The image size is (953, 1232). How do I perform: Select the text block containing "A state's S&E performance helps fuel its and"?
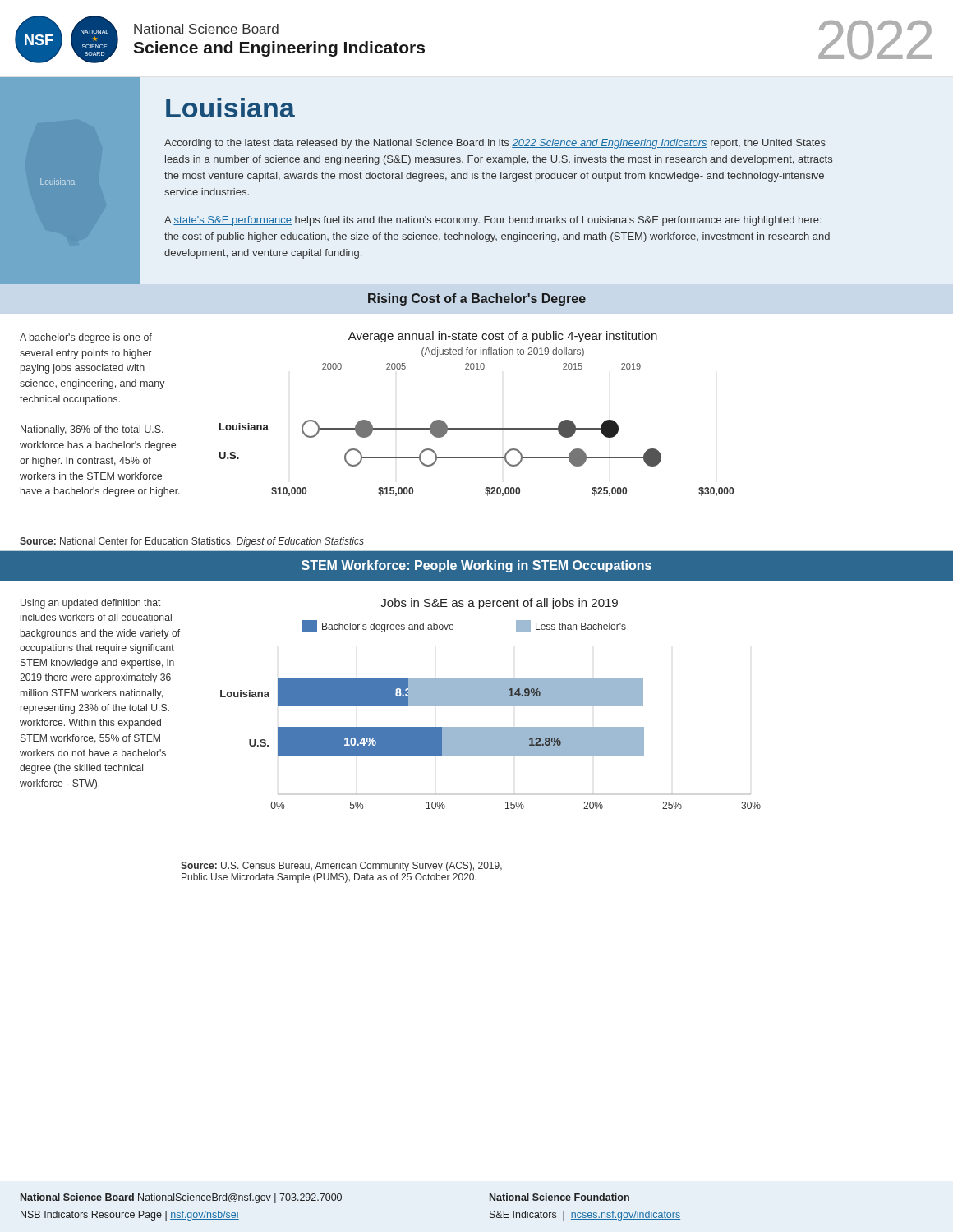(497, 236)
